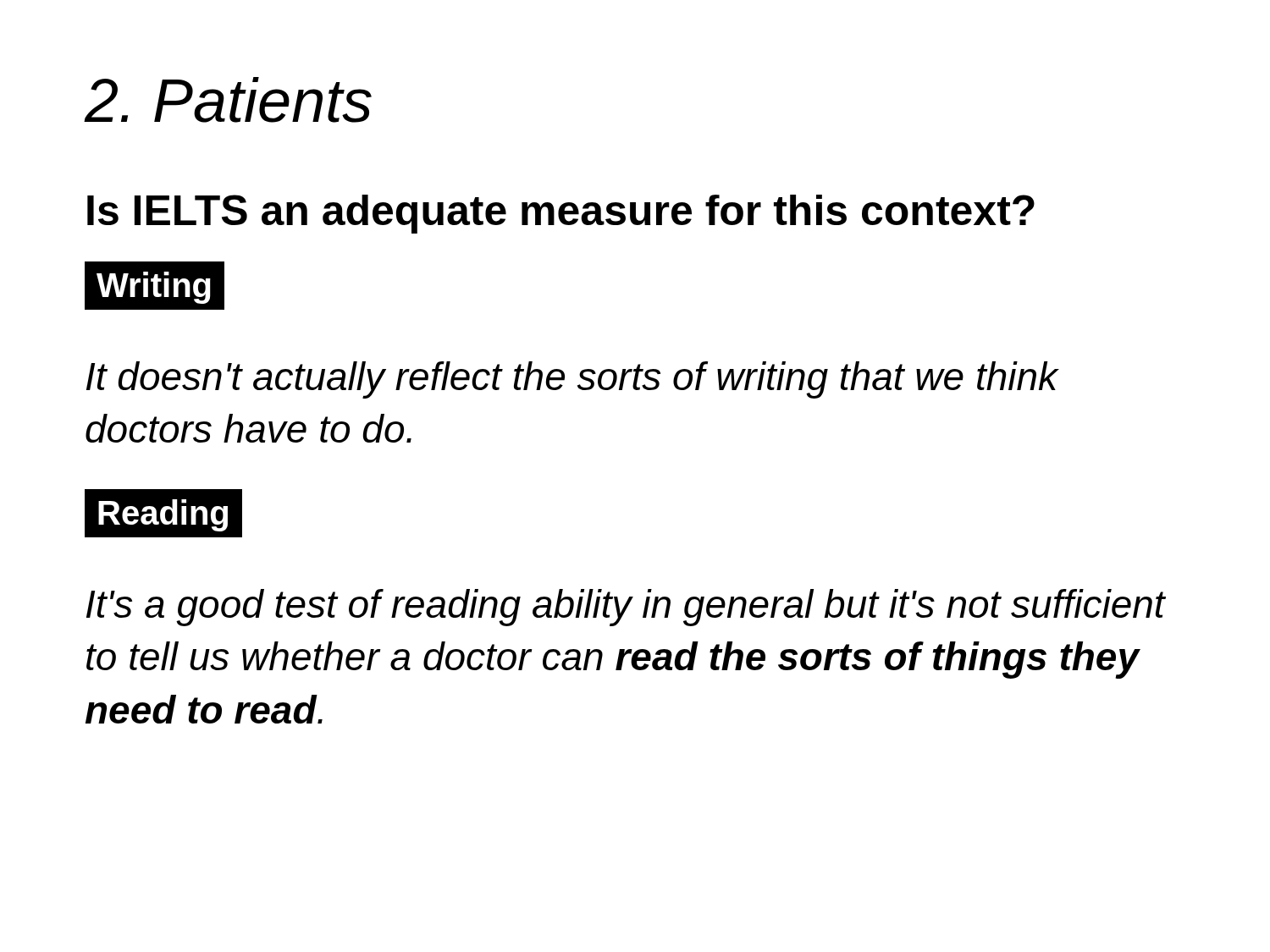This screenshot has height=952, width=1270.
Task: Locate the section header containing "Is IELTS an"
Action: point(635,211)
